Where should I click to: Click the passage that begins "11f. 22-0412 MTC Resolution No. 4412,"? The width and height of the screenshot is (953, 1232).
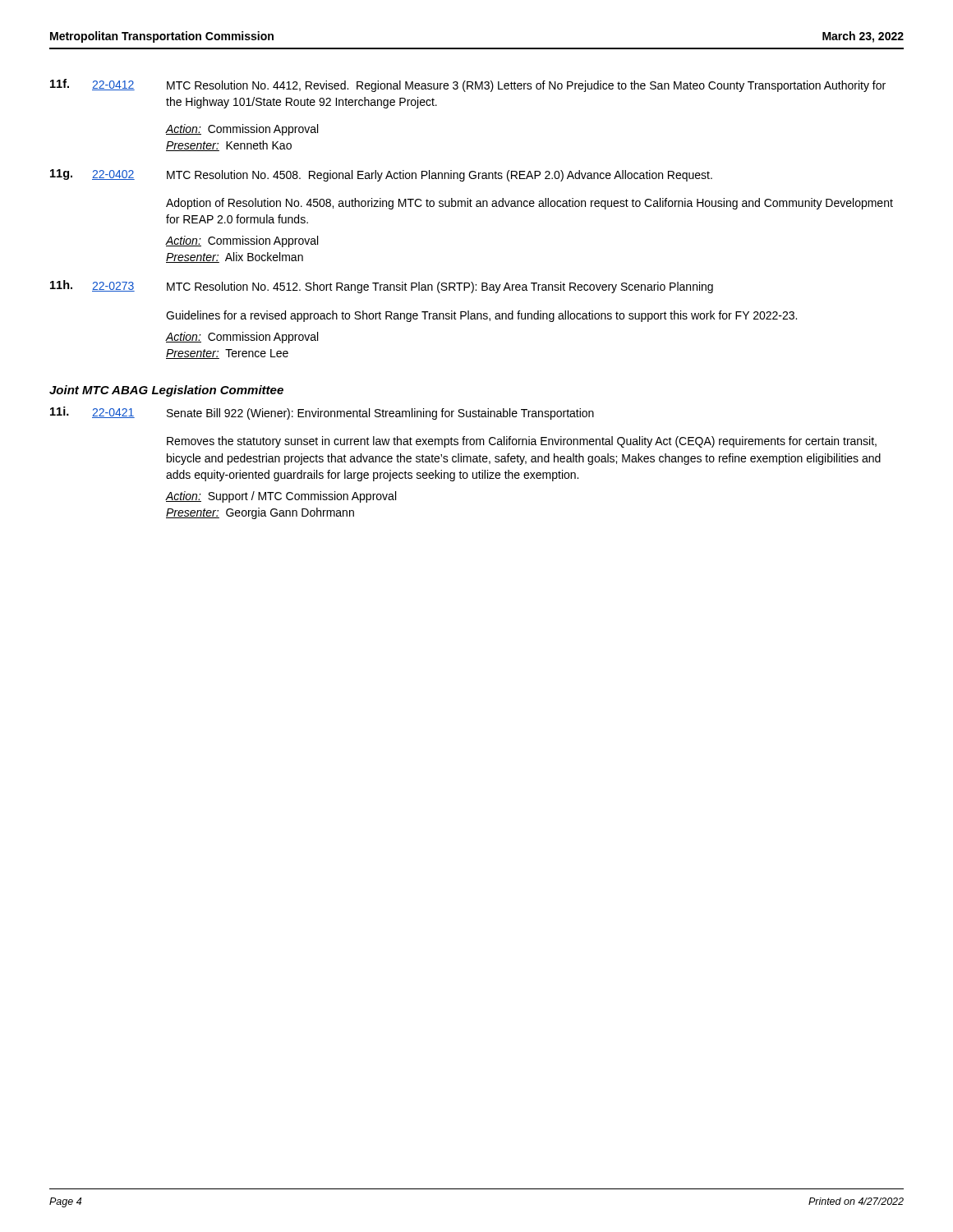pos(476,97)
